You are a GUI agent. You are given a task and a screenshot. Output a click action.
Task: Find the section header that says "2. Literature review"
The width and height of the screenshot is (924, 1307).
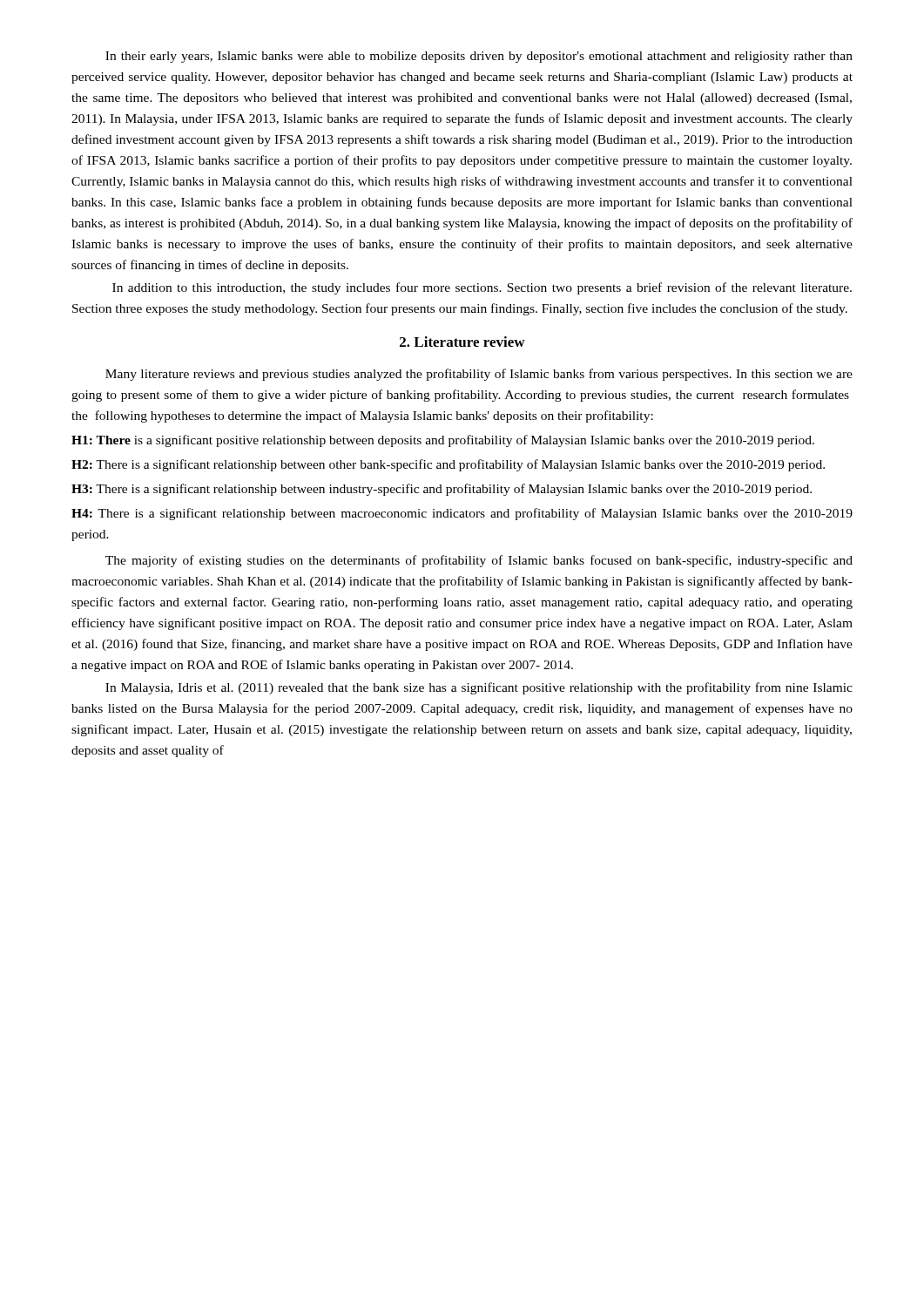[x=462, y=343]
